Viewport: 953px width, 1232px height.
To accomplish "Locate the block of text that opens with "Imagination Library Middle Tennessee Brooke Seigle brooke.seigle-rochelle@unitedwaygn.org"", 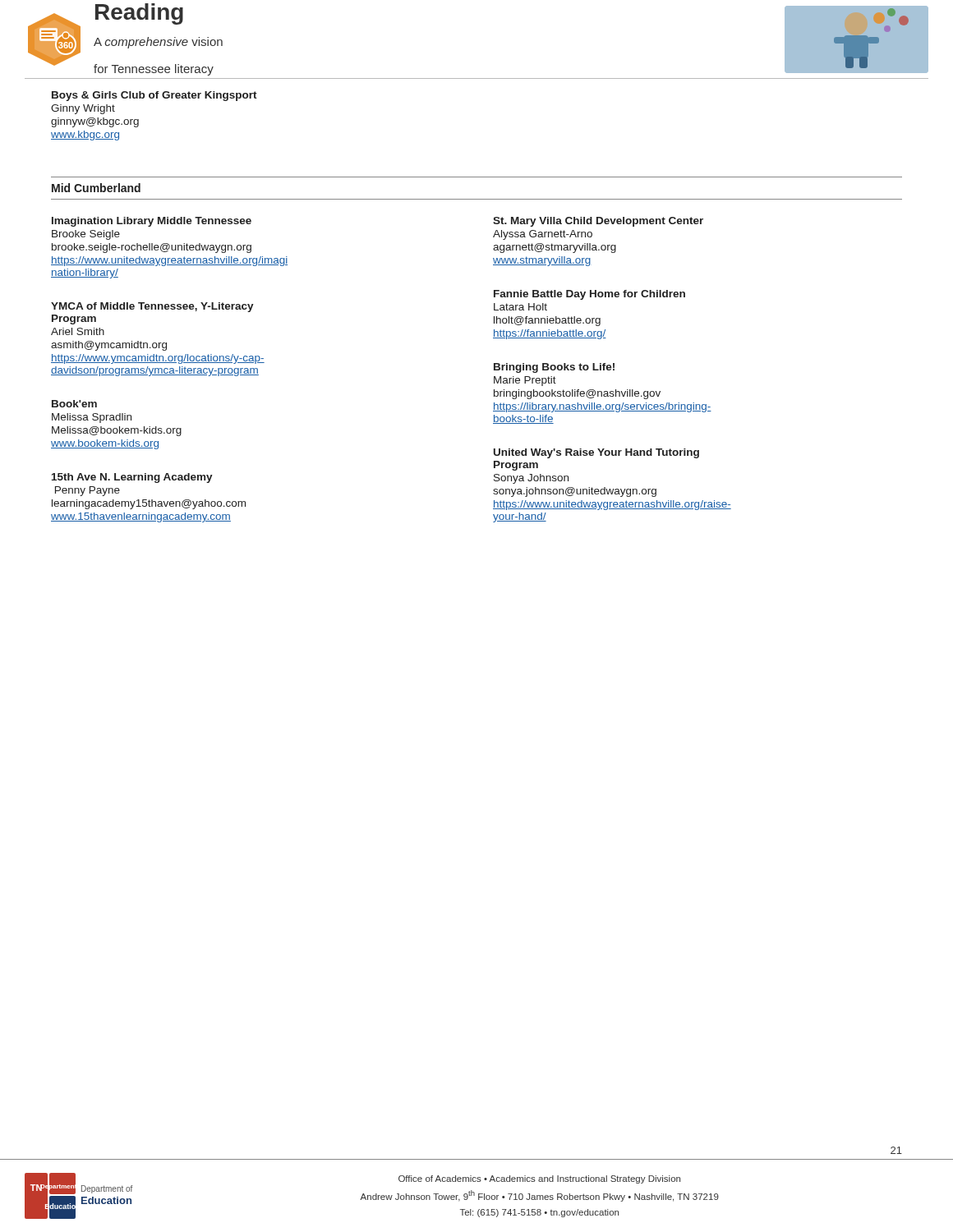I will coord(255,246).
